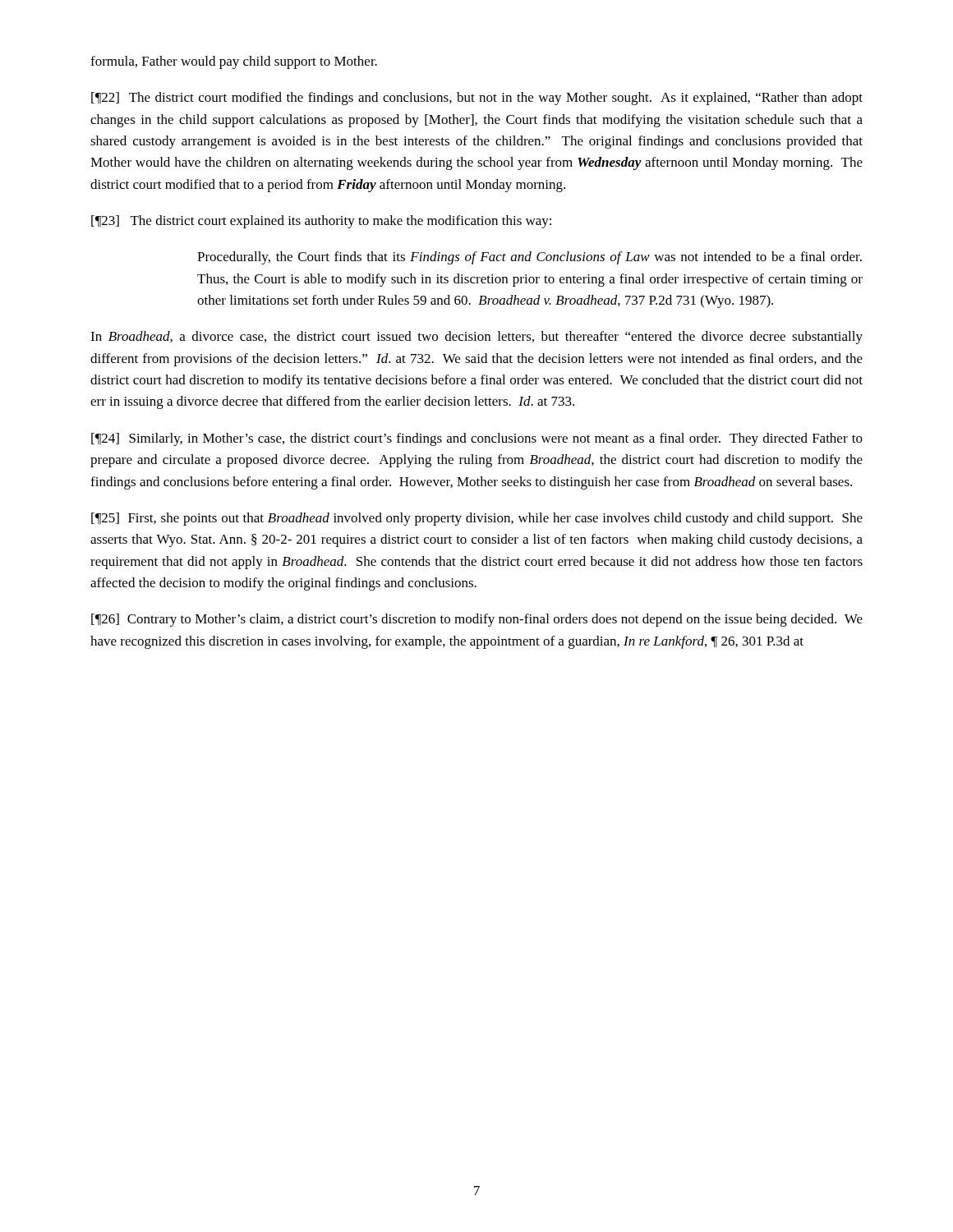953x1232 pixels.
Task: Locate the block of text that opens with "In Broadhead, a divorce"
Action: (x=476, y=369)
